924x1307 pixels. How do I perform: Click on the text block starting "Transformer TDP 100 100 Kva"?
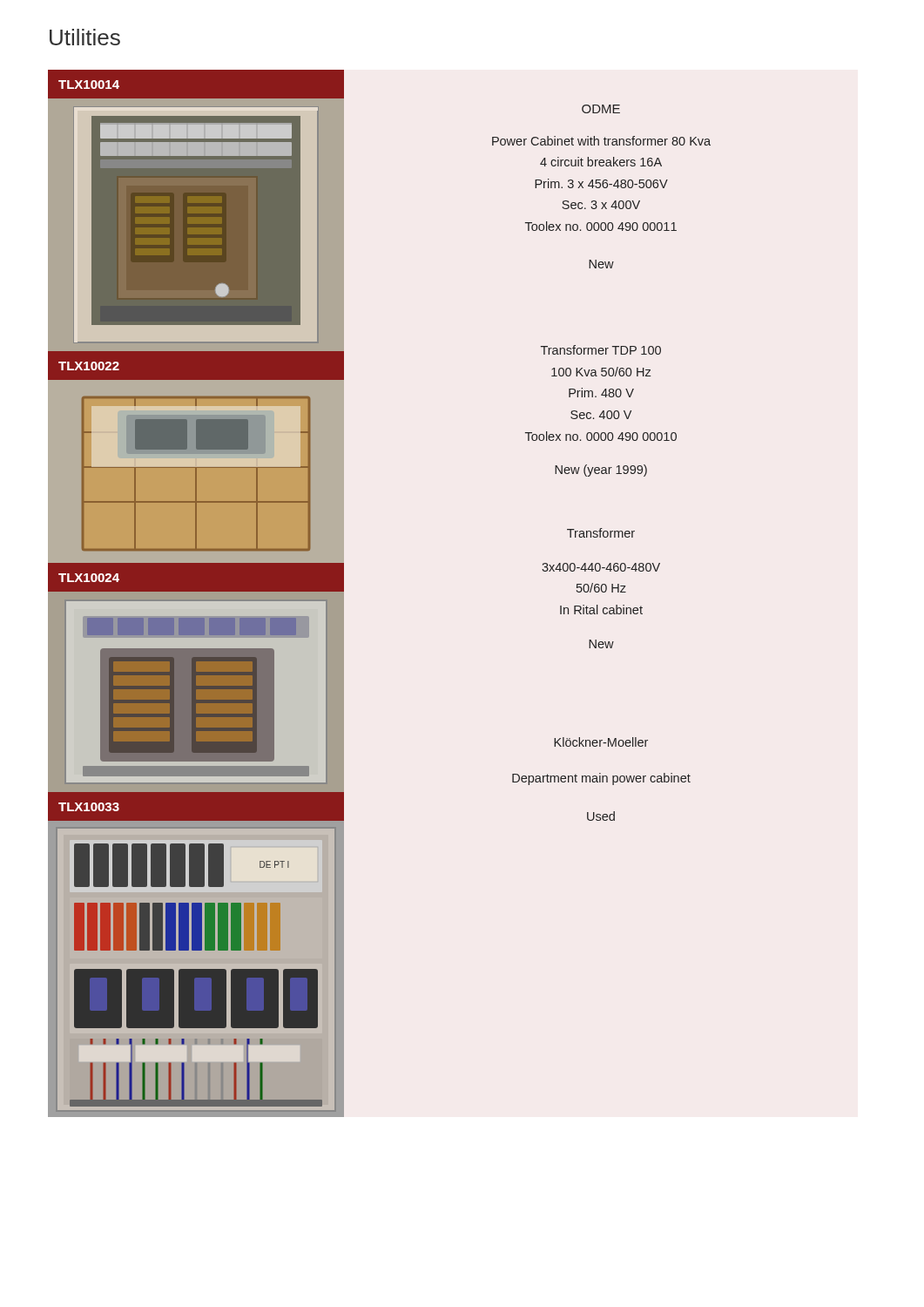tap(601, 410)
